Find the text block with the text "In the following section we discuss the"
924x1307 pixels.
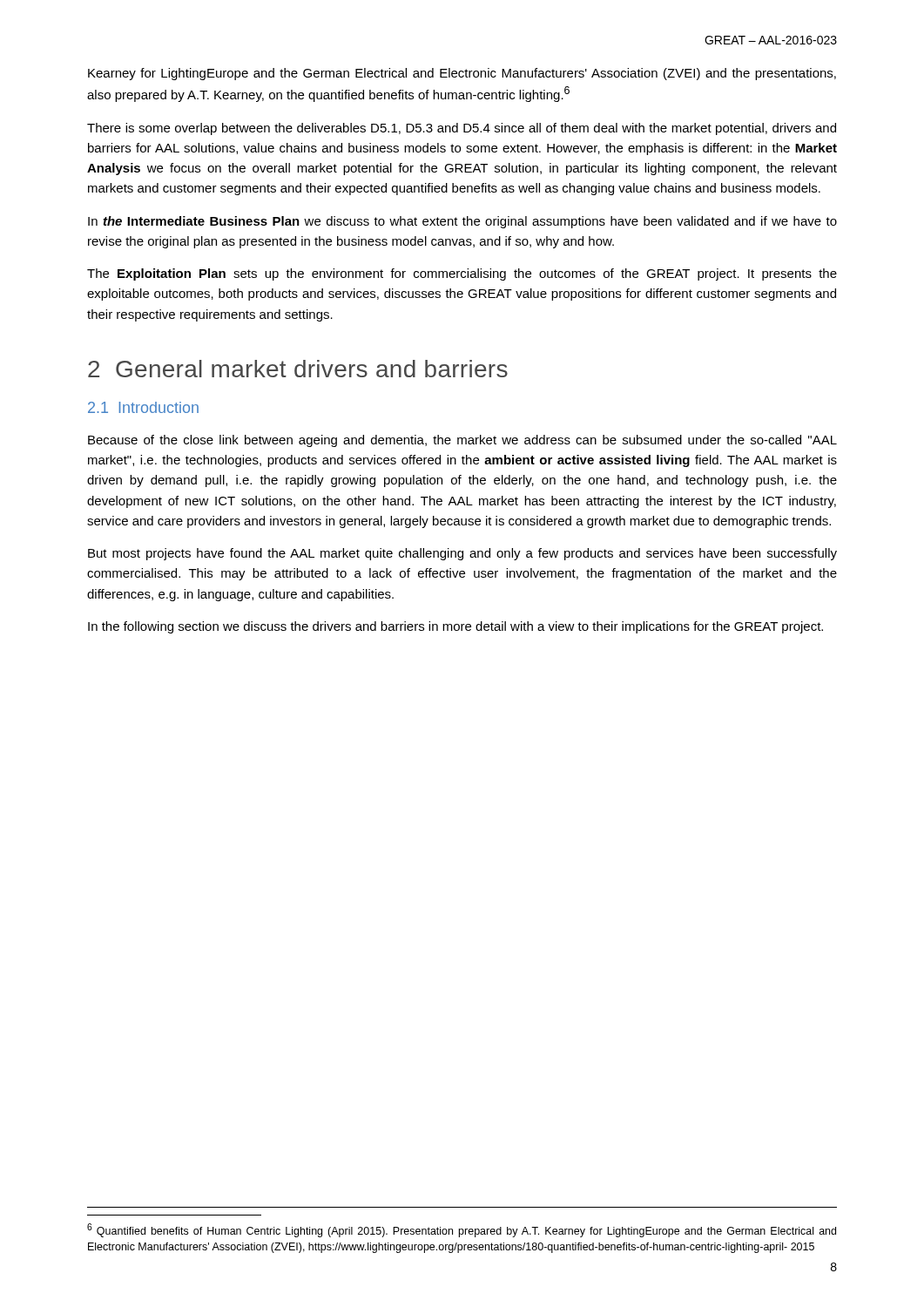[x=456, y=626]
